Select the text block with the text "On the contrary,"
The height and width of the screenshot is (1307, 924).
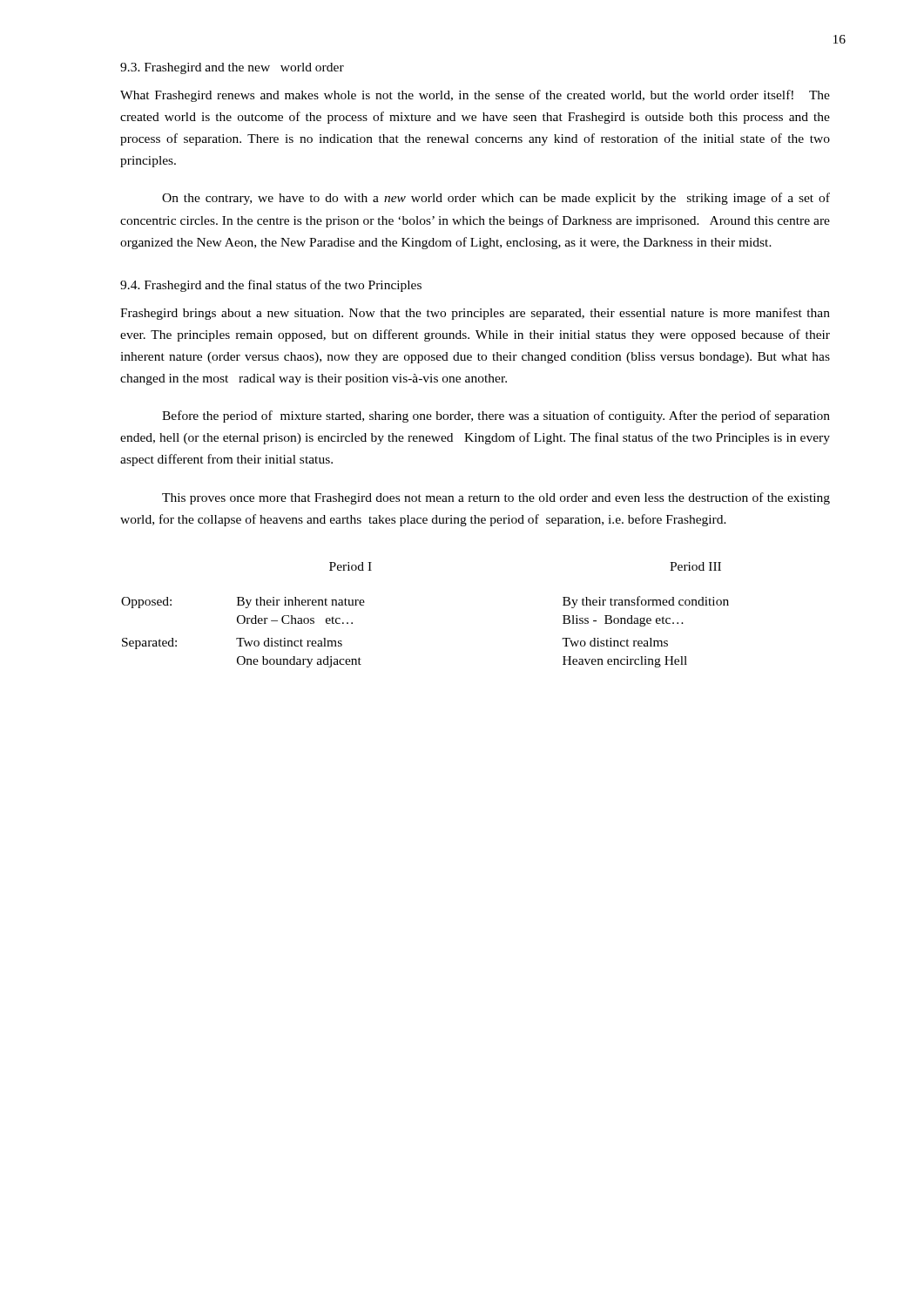click(475, 220)
